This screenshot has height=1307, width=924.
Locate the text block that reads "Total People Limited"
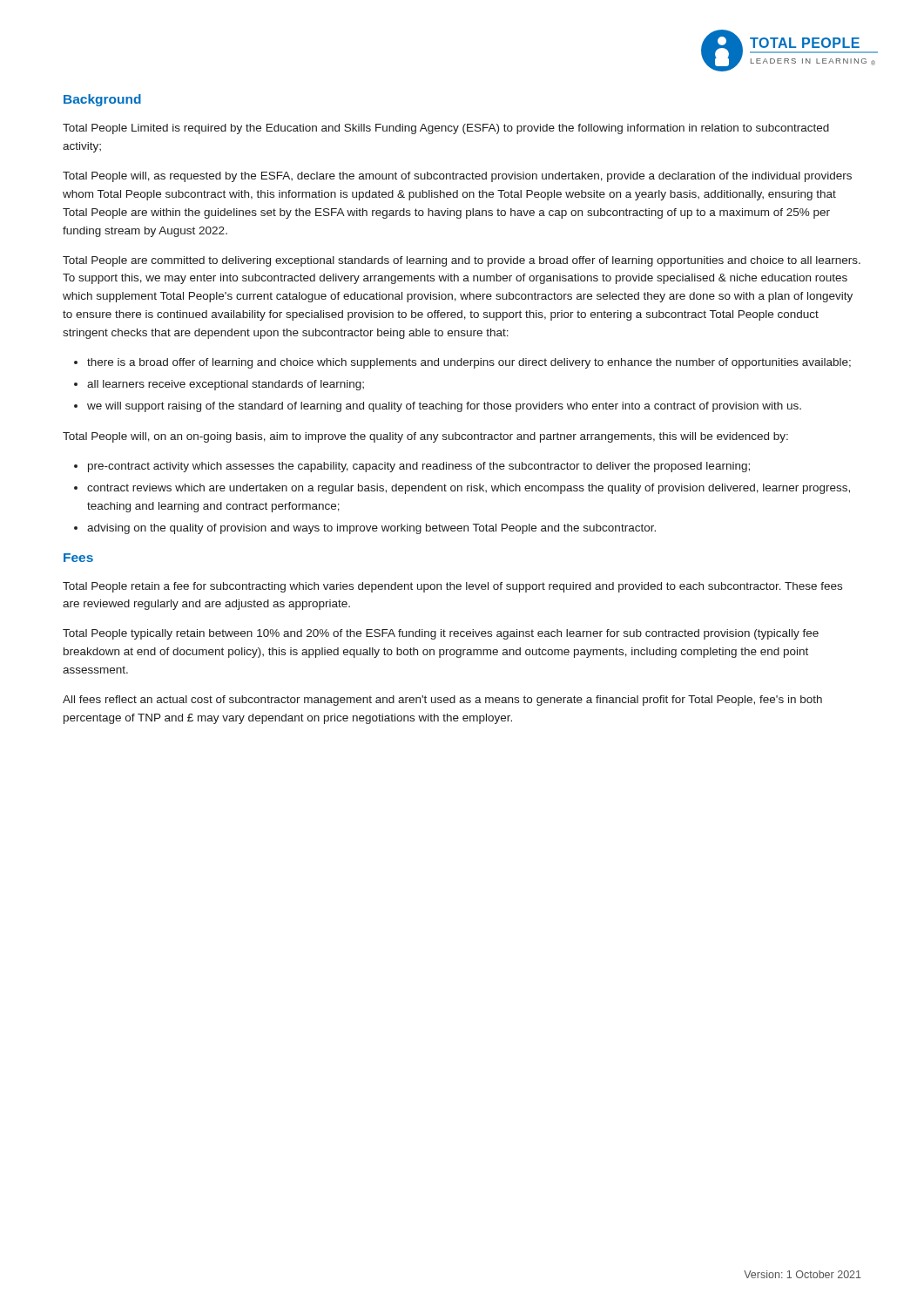pos(446,137)
